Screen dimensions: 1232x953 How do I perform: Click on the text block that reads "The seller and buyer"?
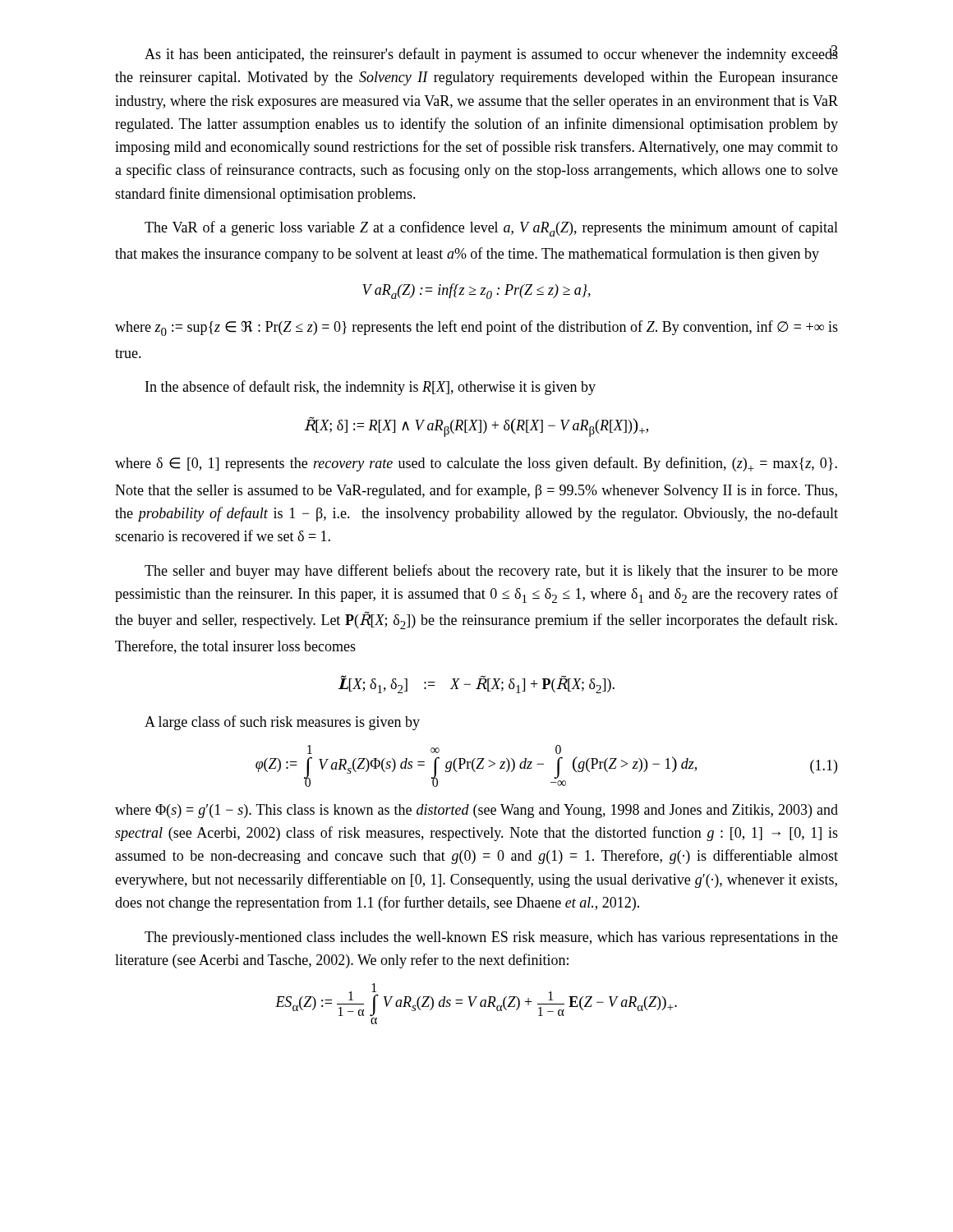pos(476,609)
